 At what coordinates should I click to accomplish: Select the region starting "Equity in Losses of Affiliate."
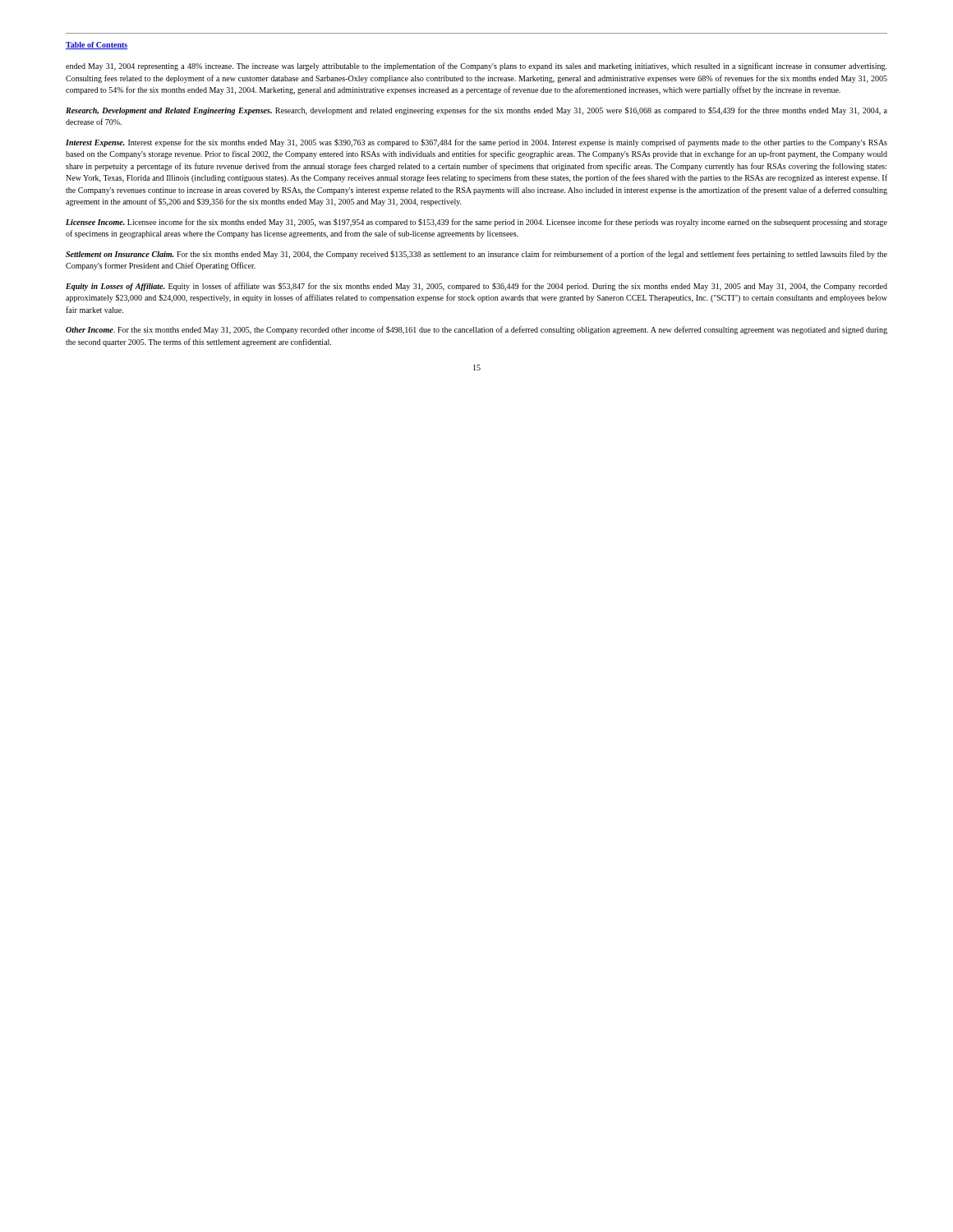tap(476, 298)
